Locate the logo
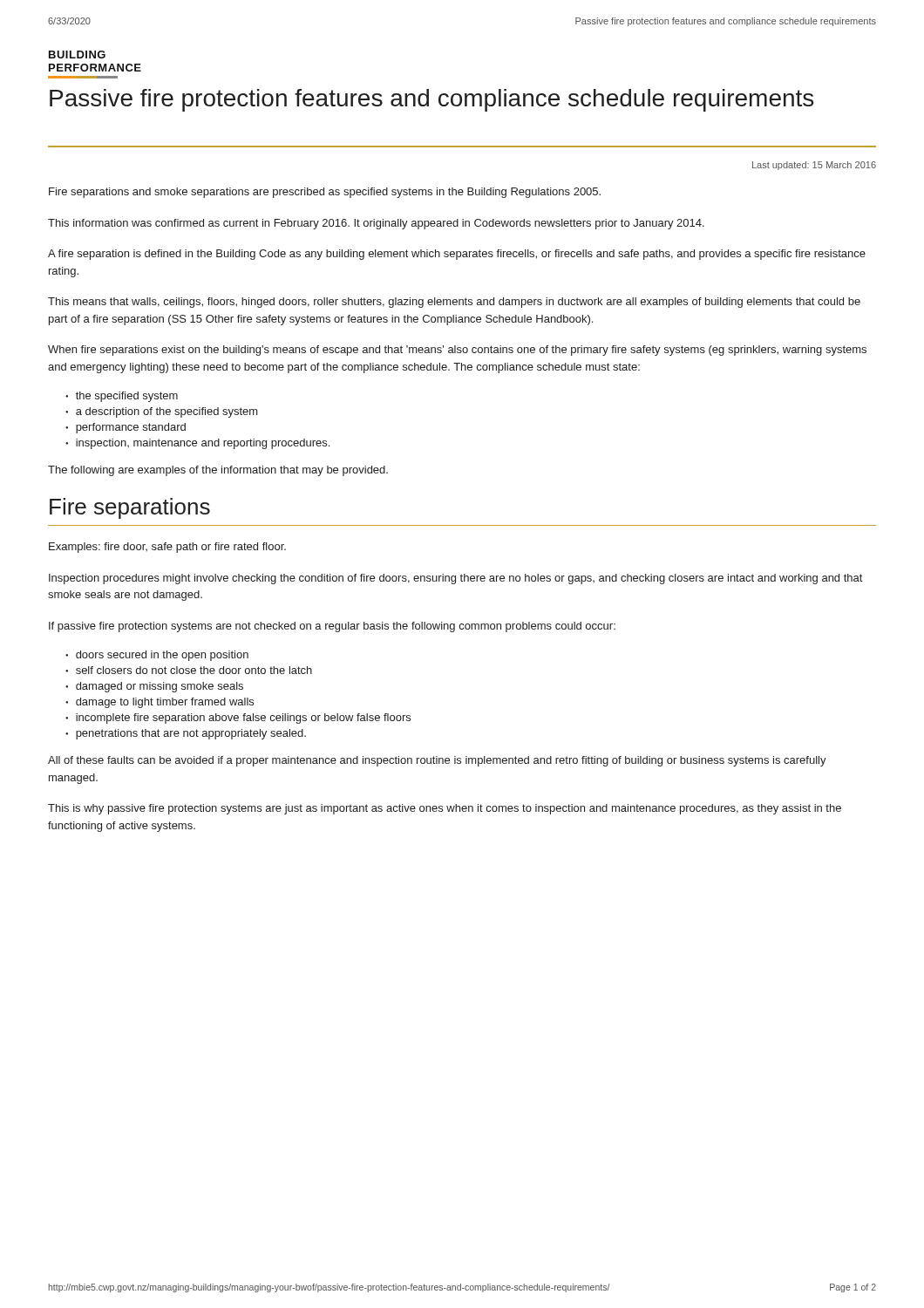This screenshot has height=1308, width=924. [95, 63]
